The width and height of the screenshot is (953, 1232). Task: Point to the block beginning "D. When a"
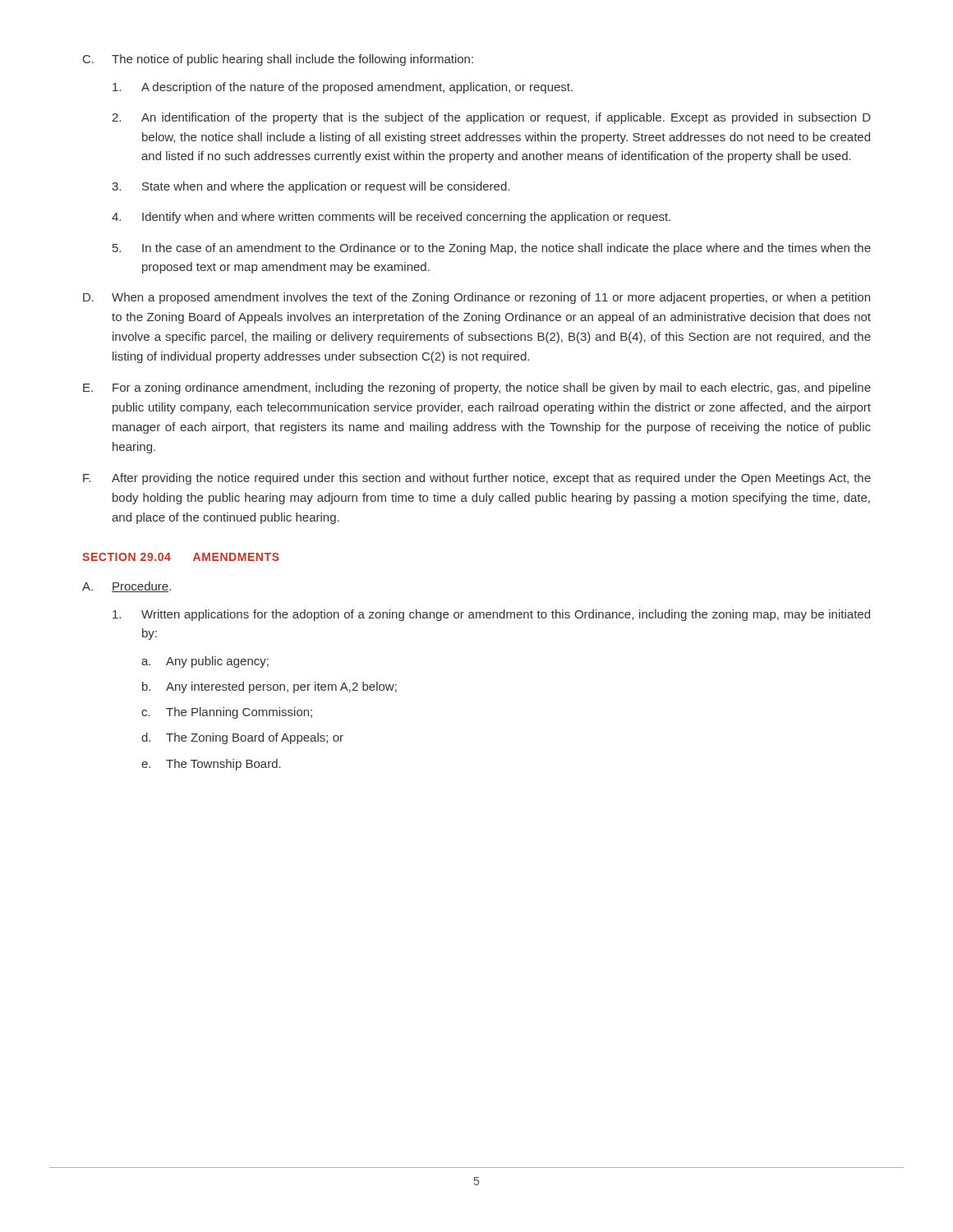(476, 327)
